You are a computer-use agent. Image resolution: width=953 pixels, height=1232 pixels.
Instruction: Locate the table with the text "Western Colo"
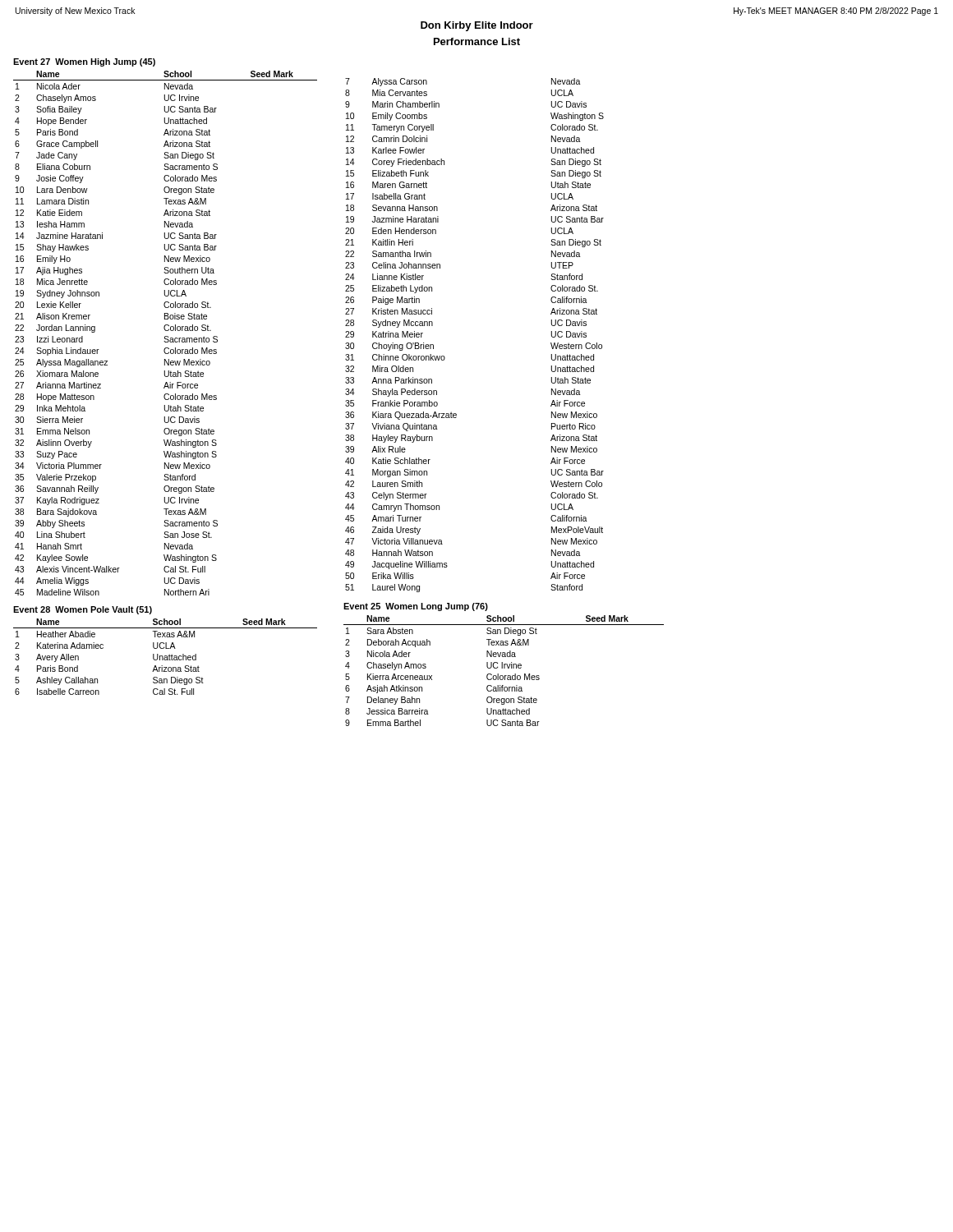(x=504, y=334)
